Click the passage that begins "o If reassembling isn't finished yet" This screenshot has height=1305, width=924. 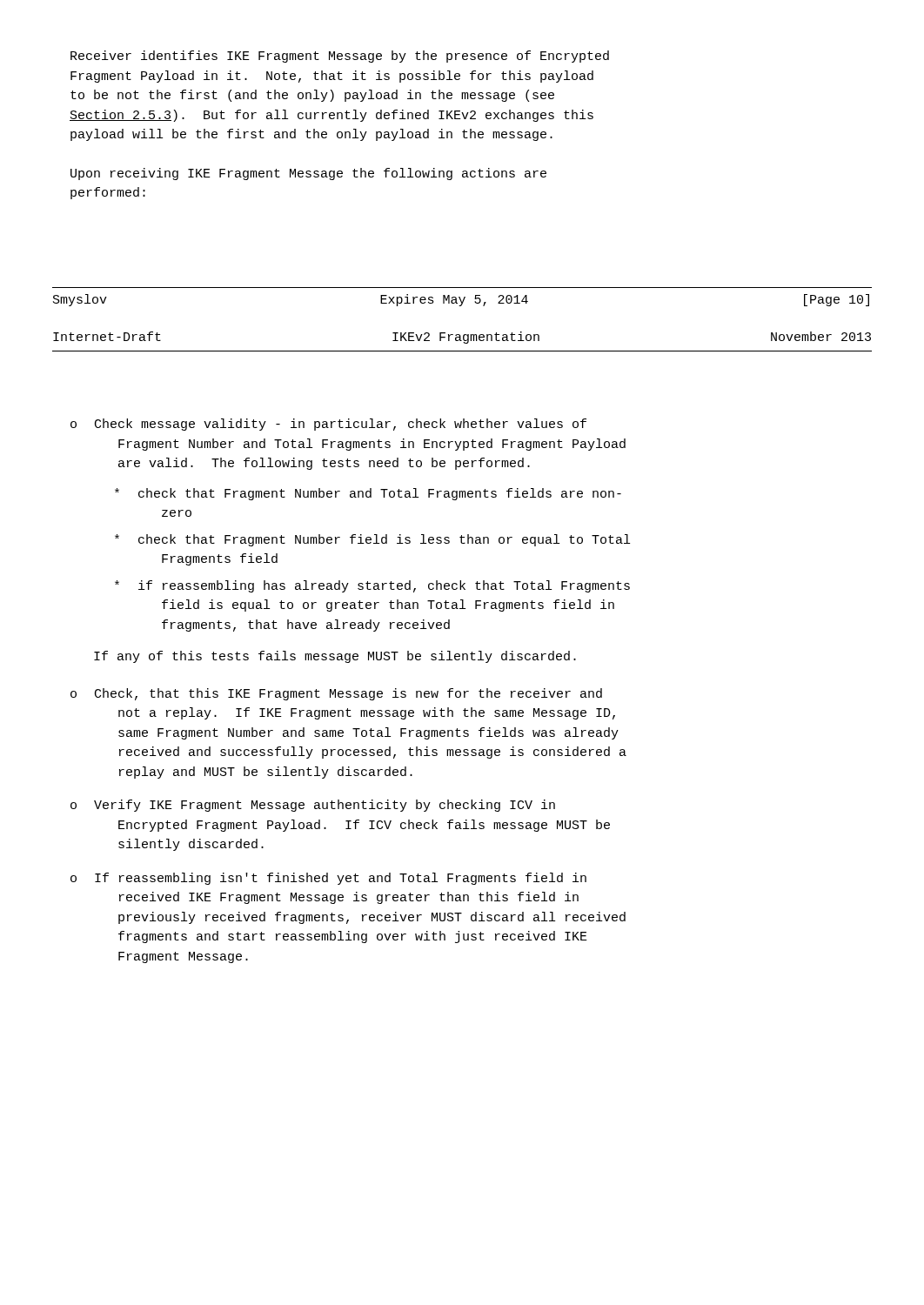(462, 918)
